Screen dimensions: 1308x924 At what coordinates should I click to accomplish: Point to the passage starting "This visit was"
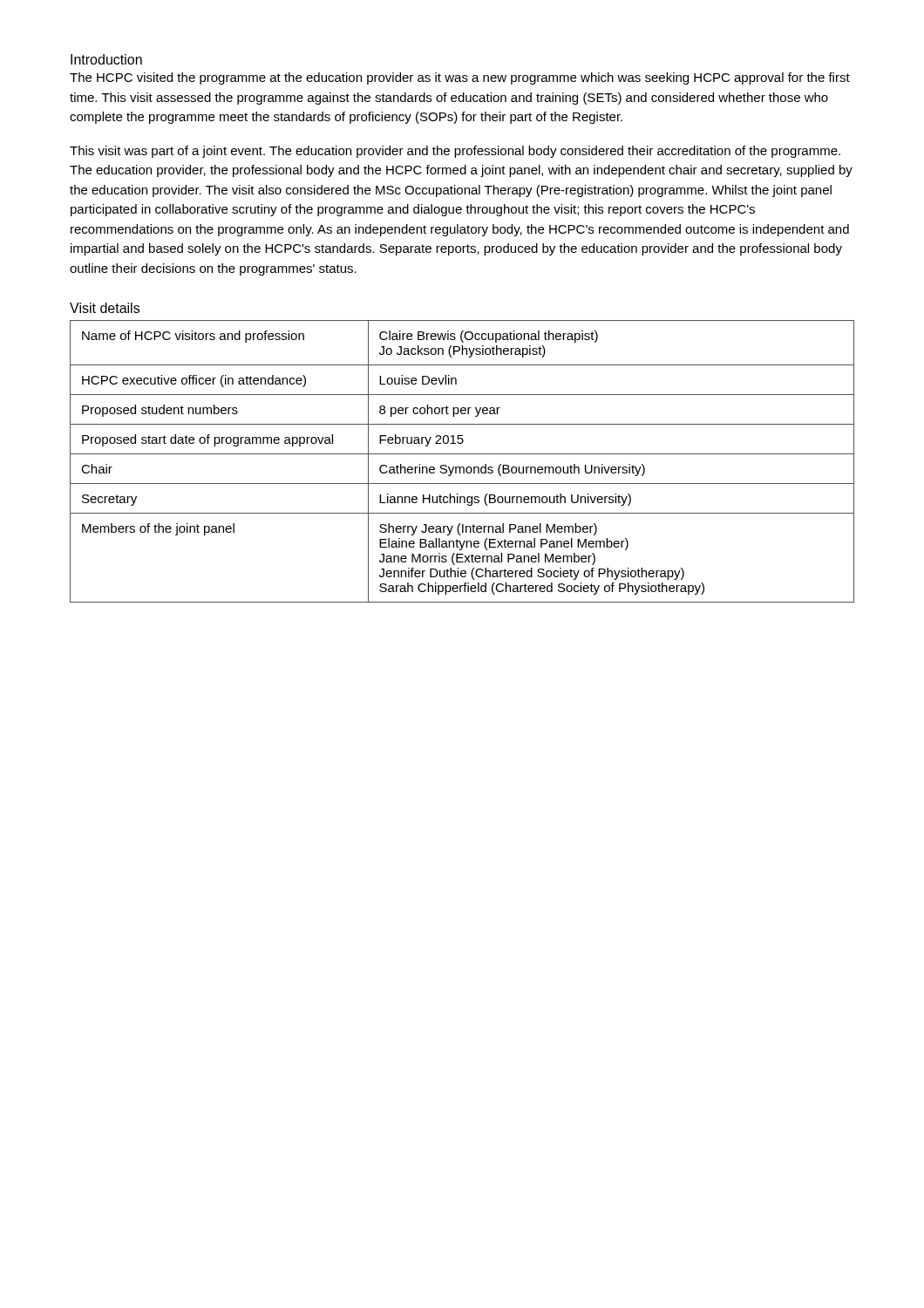[461, 209]
